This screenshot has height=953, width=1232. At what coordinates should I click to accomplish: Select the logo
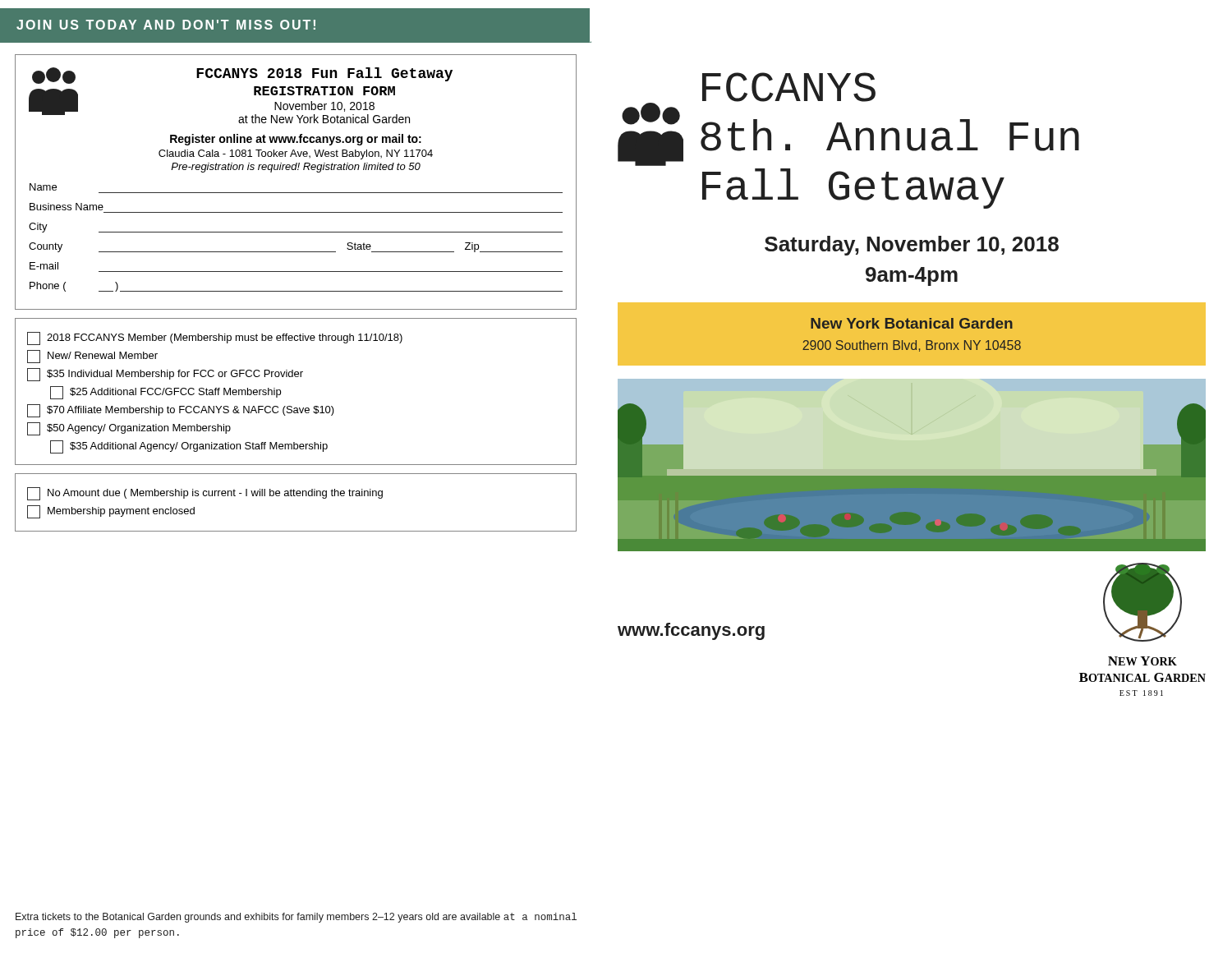(1142, 630)
